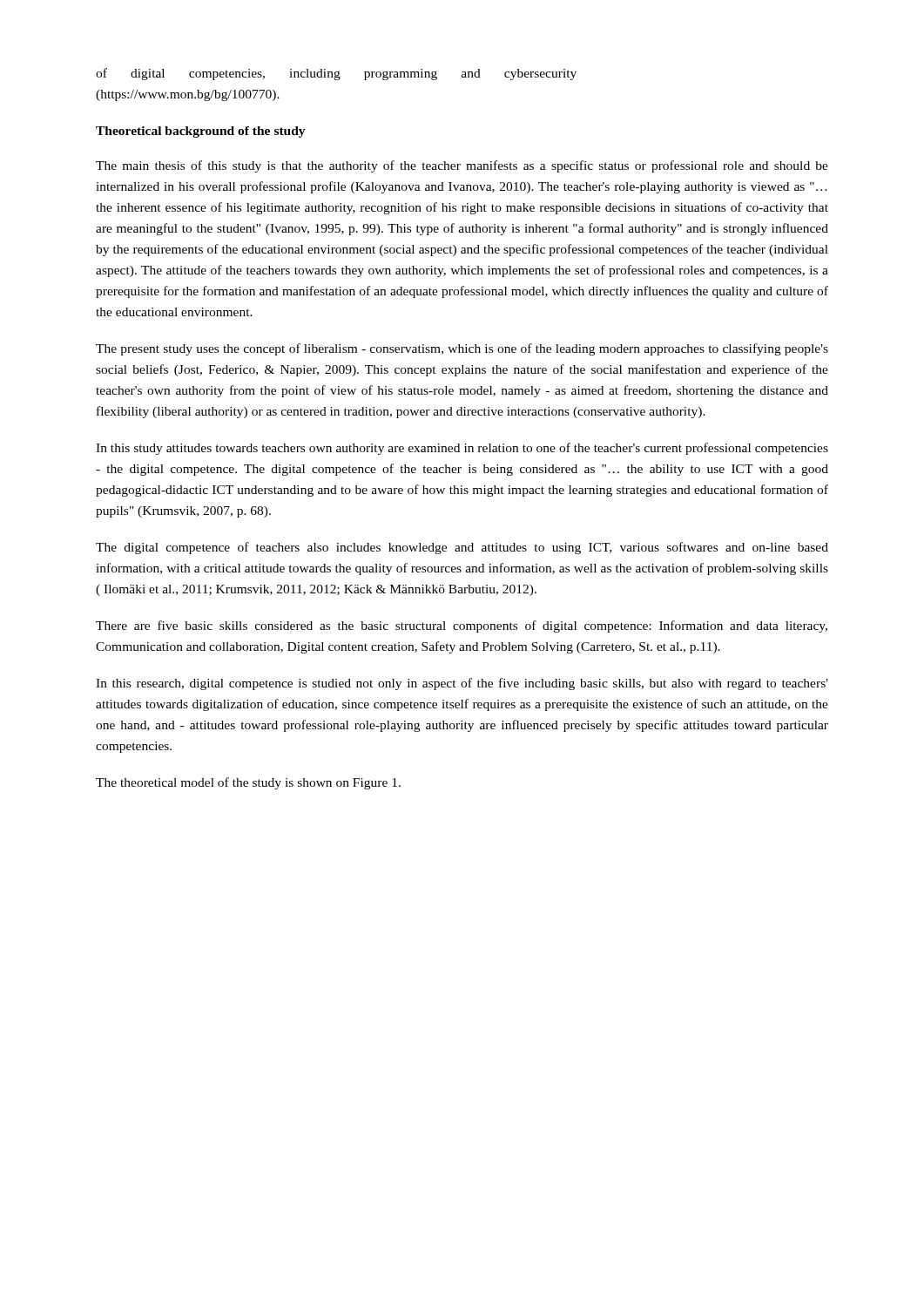Find the block starting "There are five basic skills considered"
924x1307 pixels.
tap(462, 636)
